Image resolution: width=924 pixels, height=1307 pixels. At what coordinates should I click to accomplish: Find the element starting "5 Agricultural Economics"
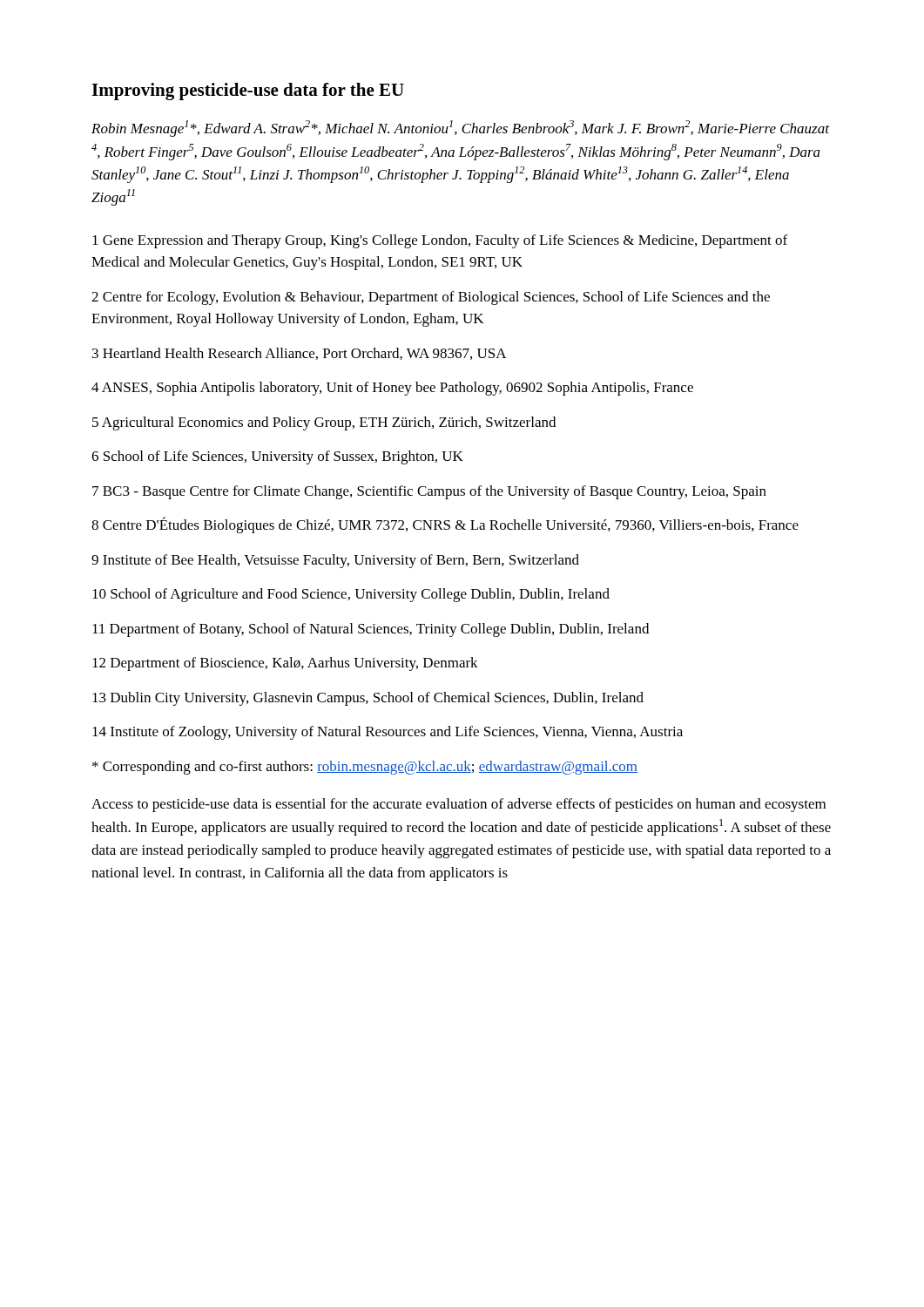(324, 422)
